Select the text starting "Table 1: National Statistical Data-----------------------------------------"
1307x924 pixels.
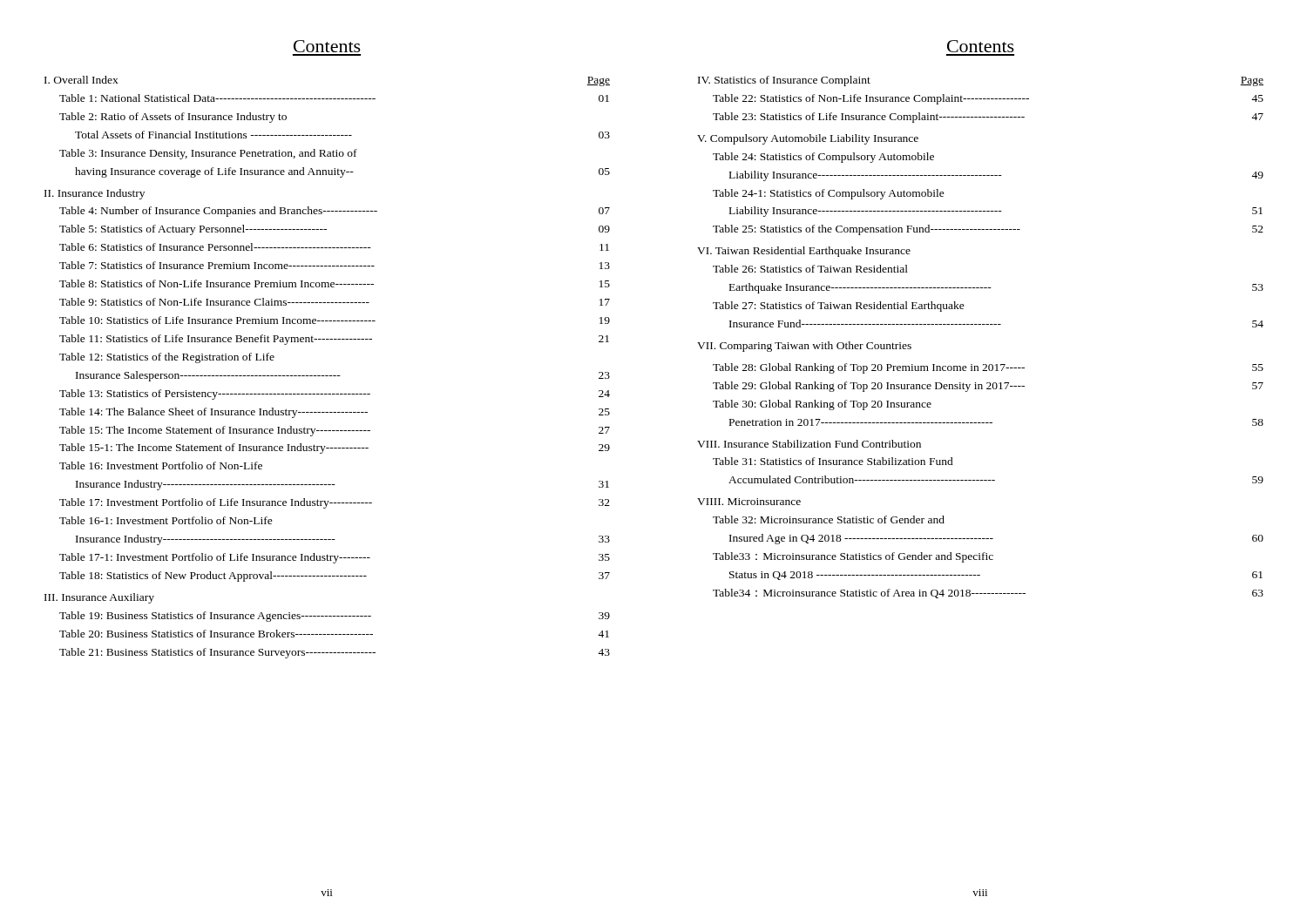(335, 99)
